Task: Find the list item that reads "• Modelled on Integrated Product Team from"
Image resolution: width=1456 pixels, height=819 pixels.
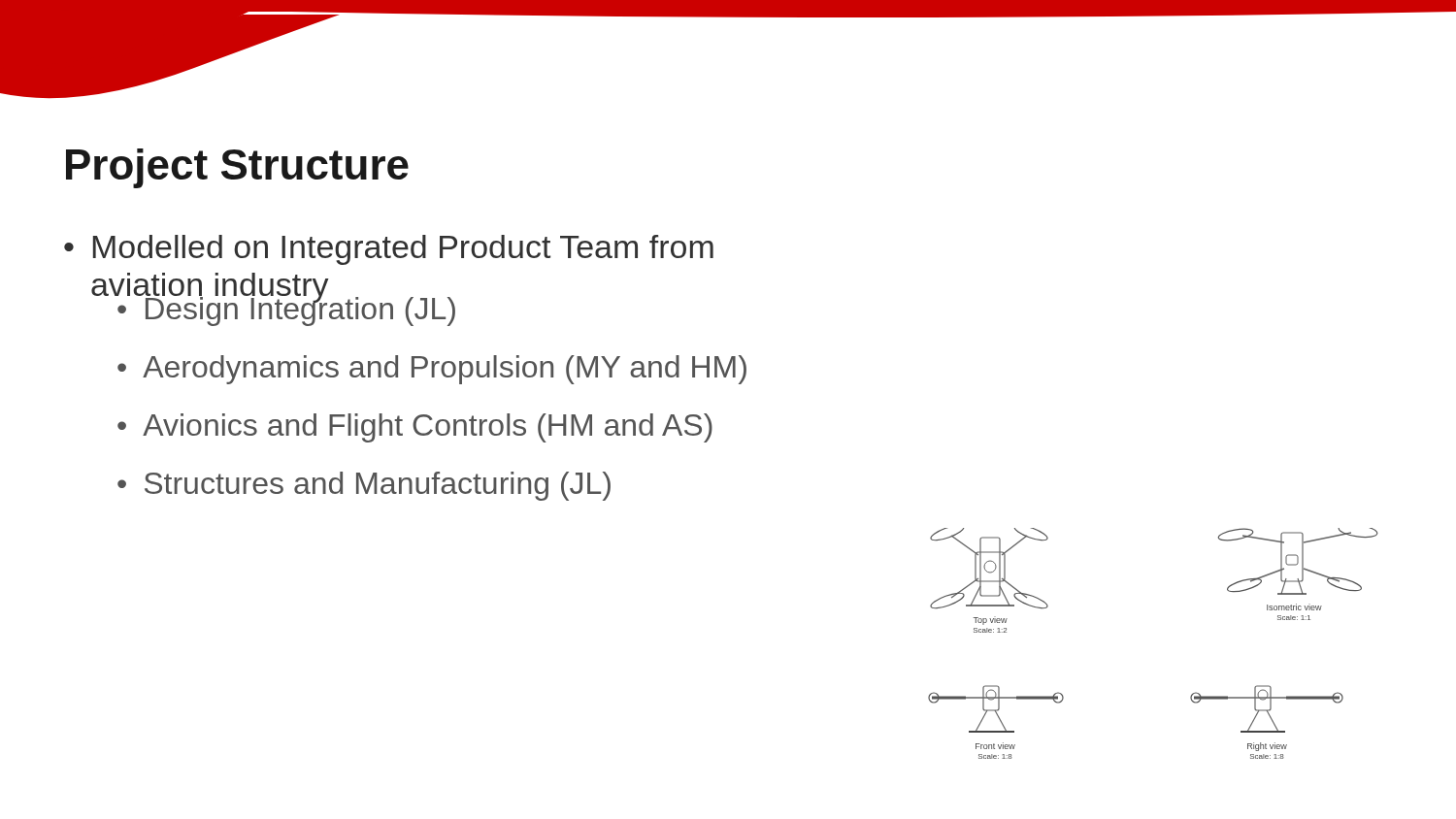Action: [449, 266]
